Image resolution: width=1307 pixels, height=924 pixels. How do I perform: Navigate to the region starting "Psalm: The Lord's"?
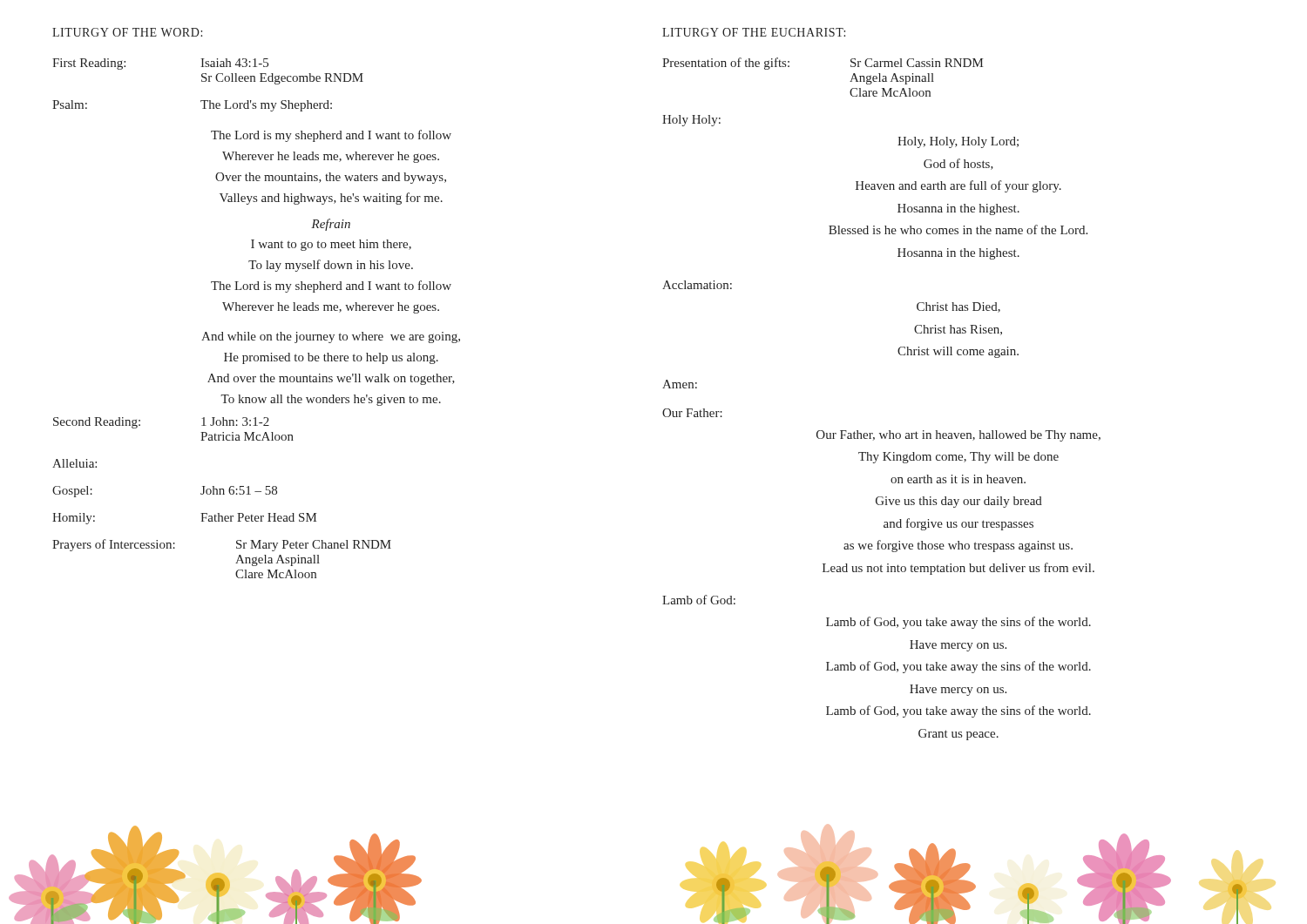[x=331, y=105]
